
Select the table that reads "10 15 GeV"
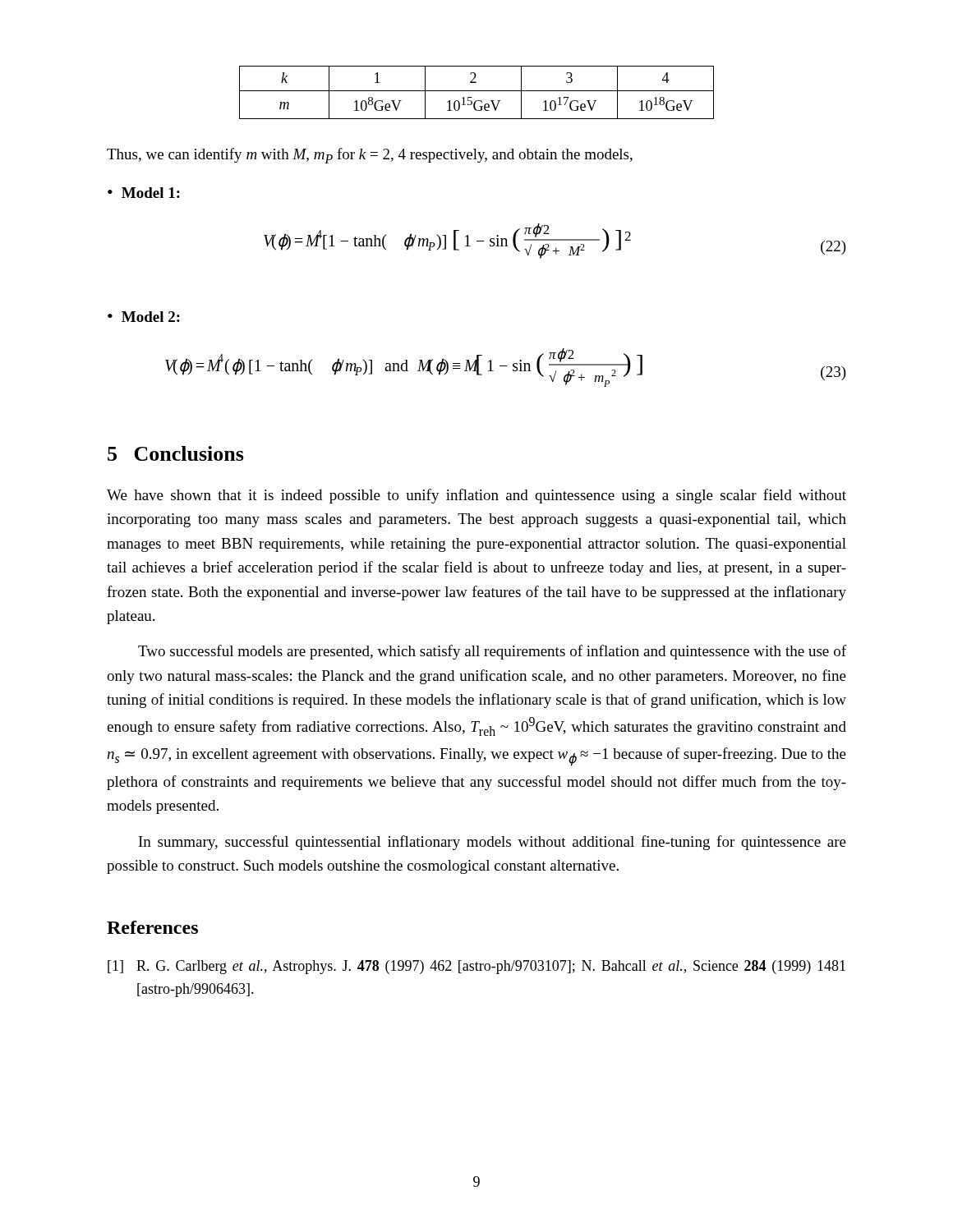[x=476, y=92]
